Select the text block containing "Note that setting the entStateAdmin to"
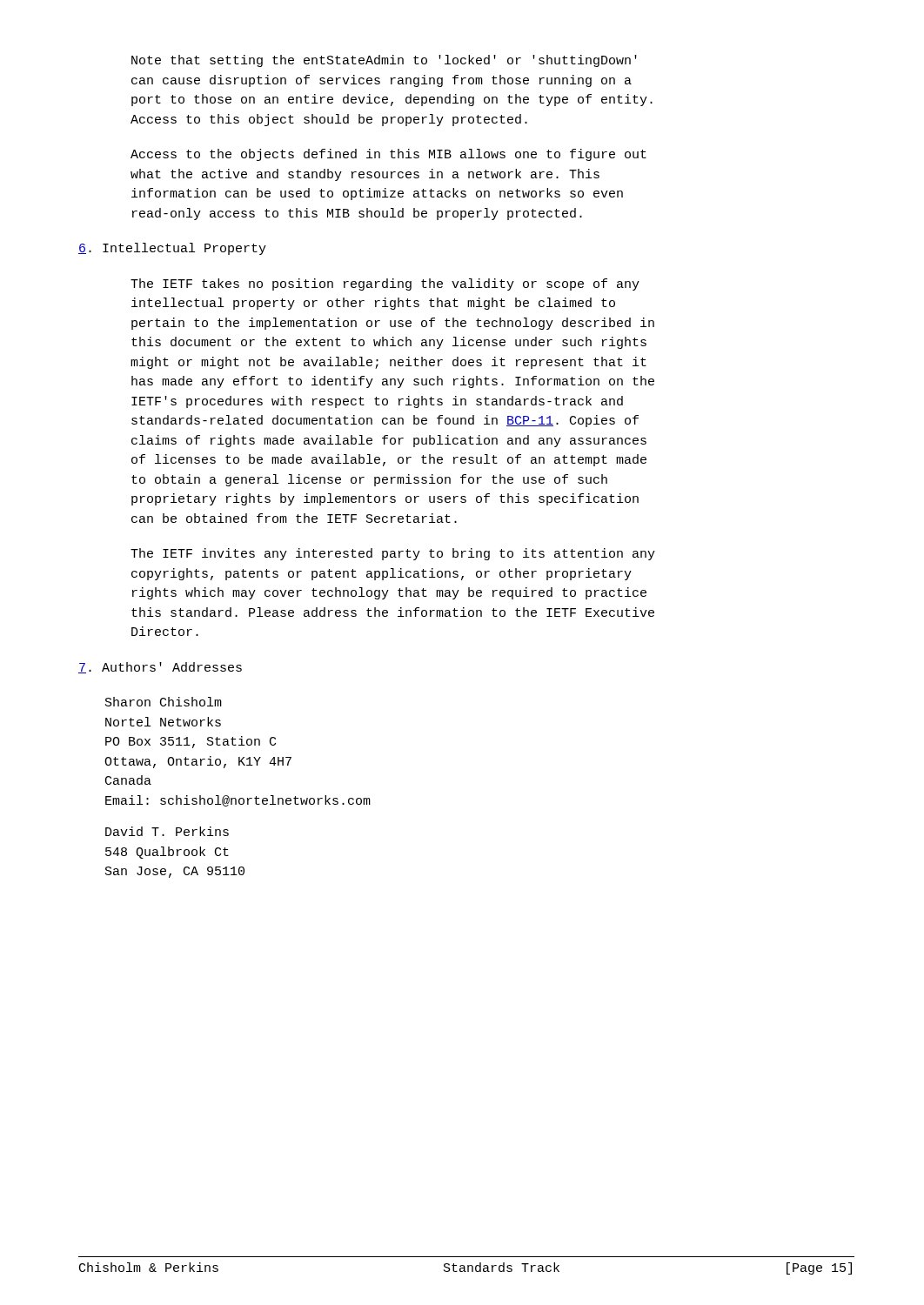 pos(393,91)
